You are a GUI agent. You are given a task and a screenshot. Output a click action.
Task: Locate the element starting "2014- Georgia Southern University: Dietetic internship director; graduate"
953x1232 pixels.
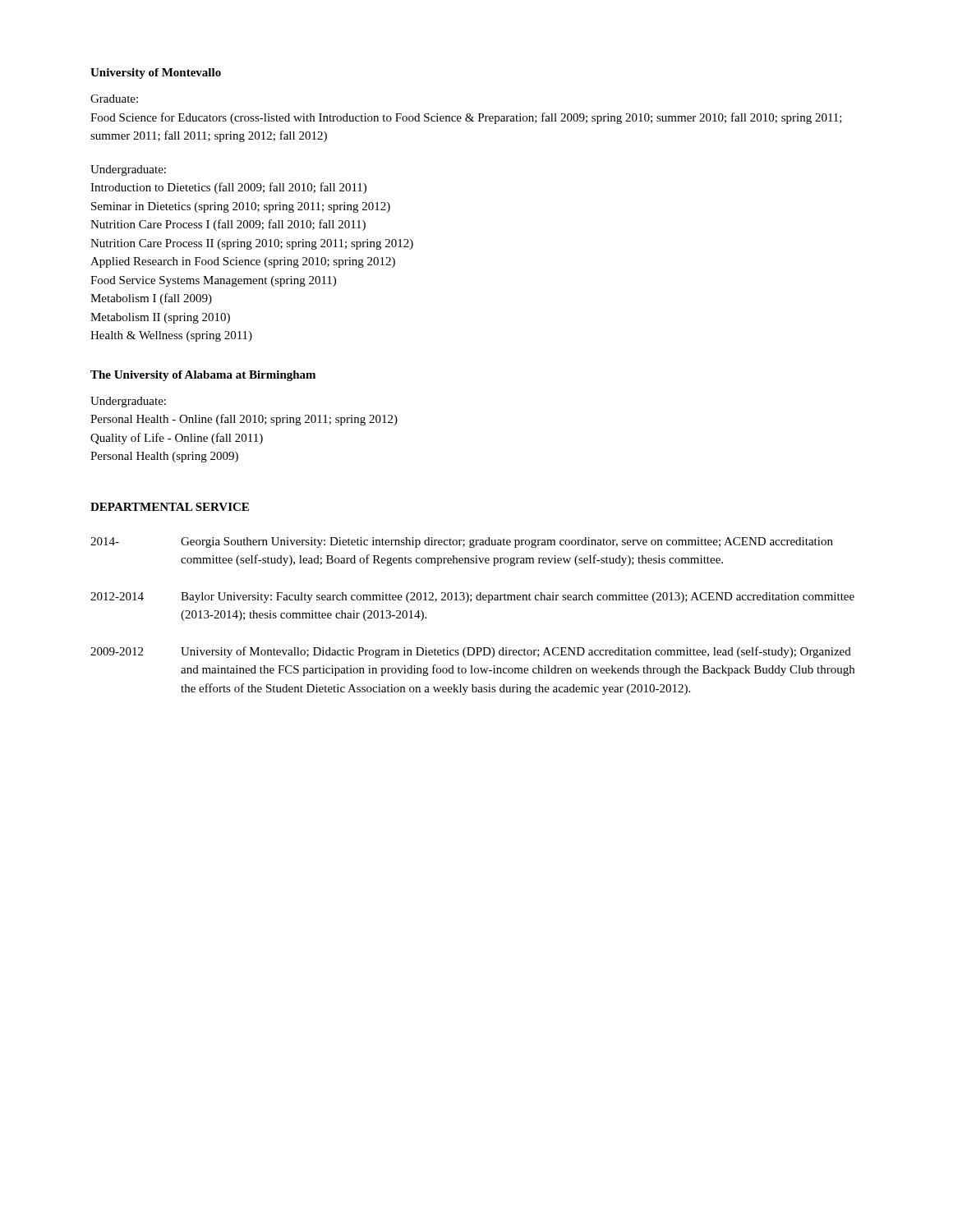point(476,550)
